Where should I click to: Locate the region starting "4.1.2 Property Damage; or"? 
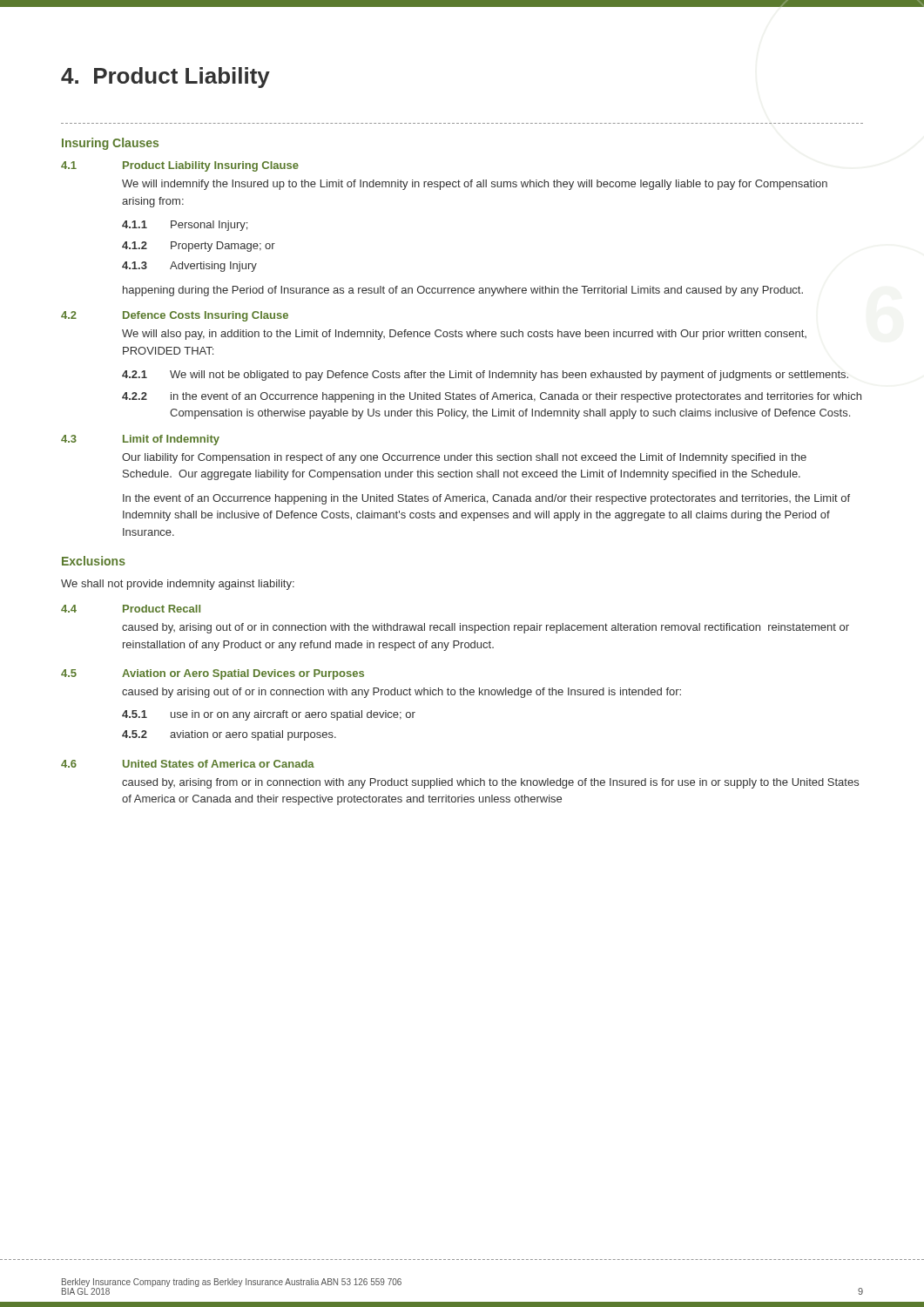coord(199,247)
